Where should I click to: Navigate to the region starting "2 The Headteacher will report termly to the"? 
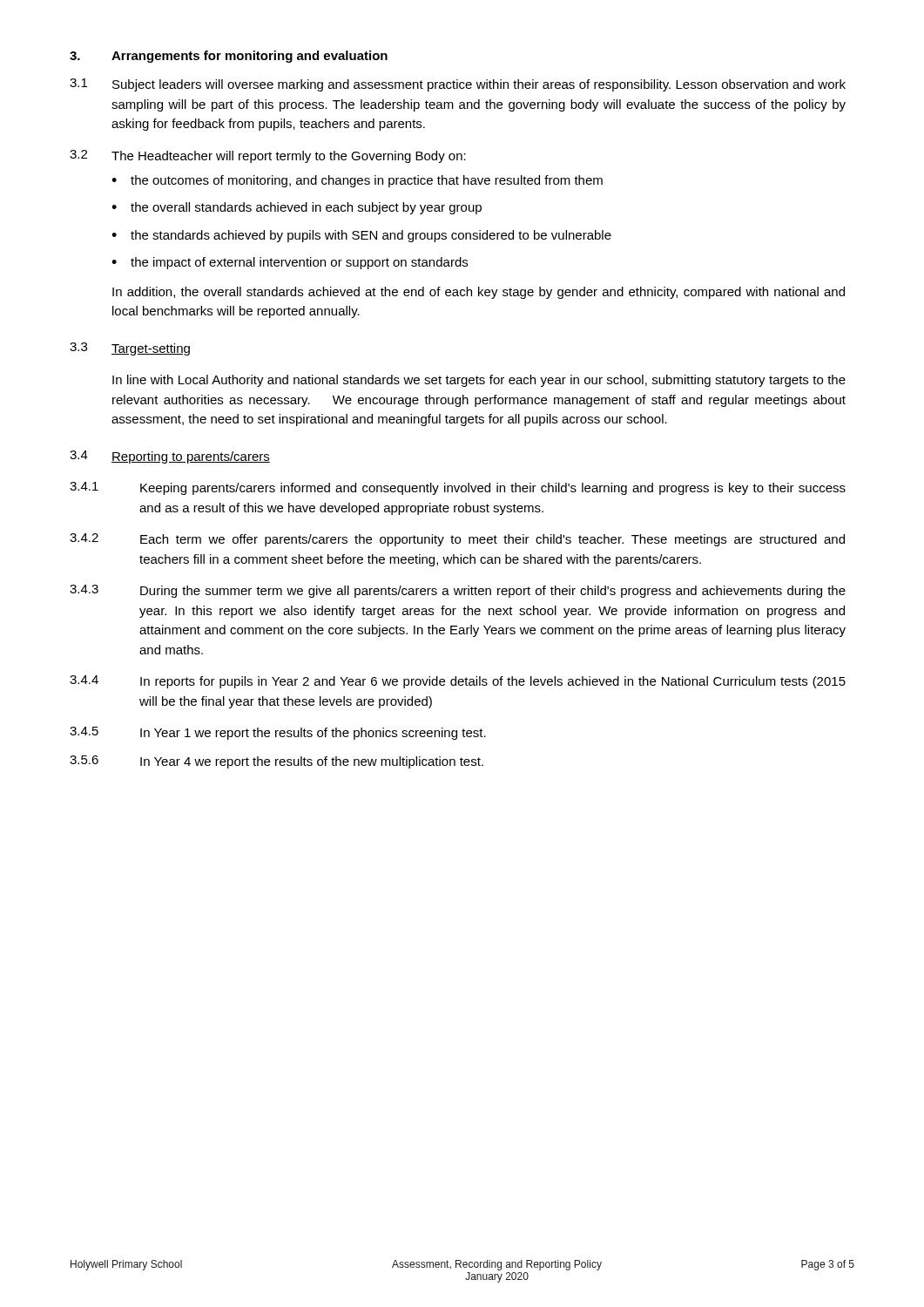pyautogui.click(x=458, y=156)
